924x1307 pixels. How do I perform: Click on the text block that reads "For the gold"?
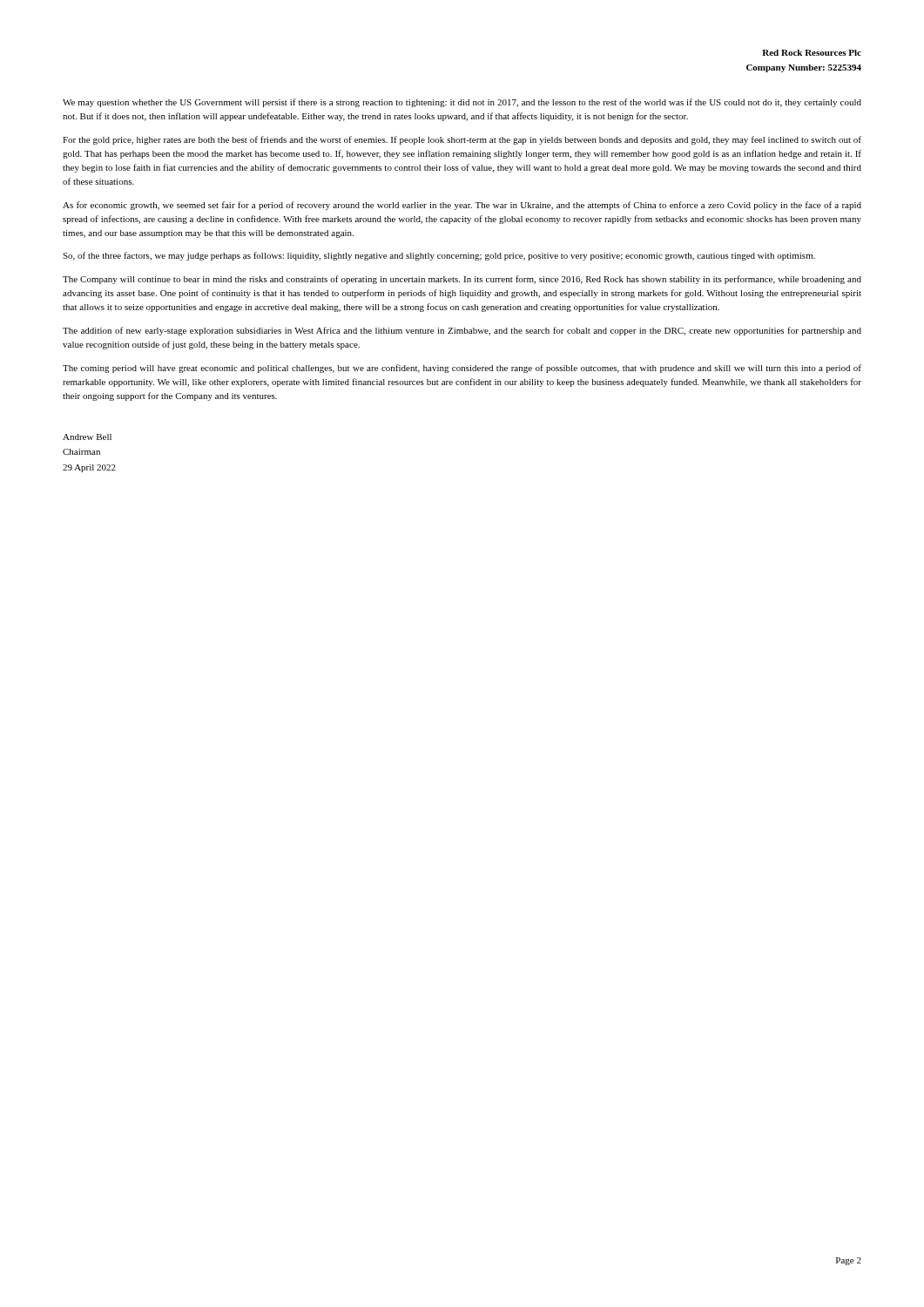coord(462,160)
